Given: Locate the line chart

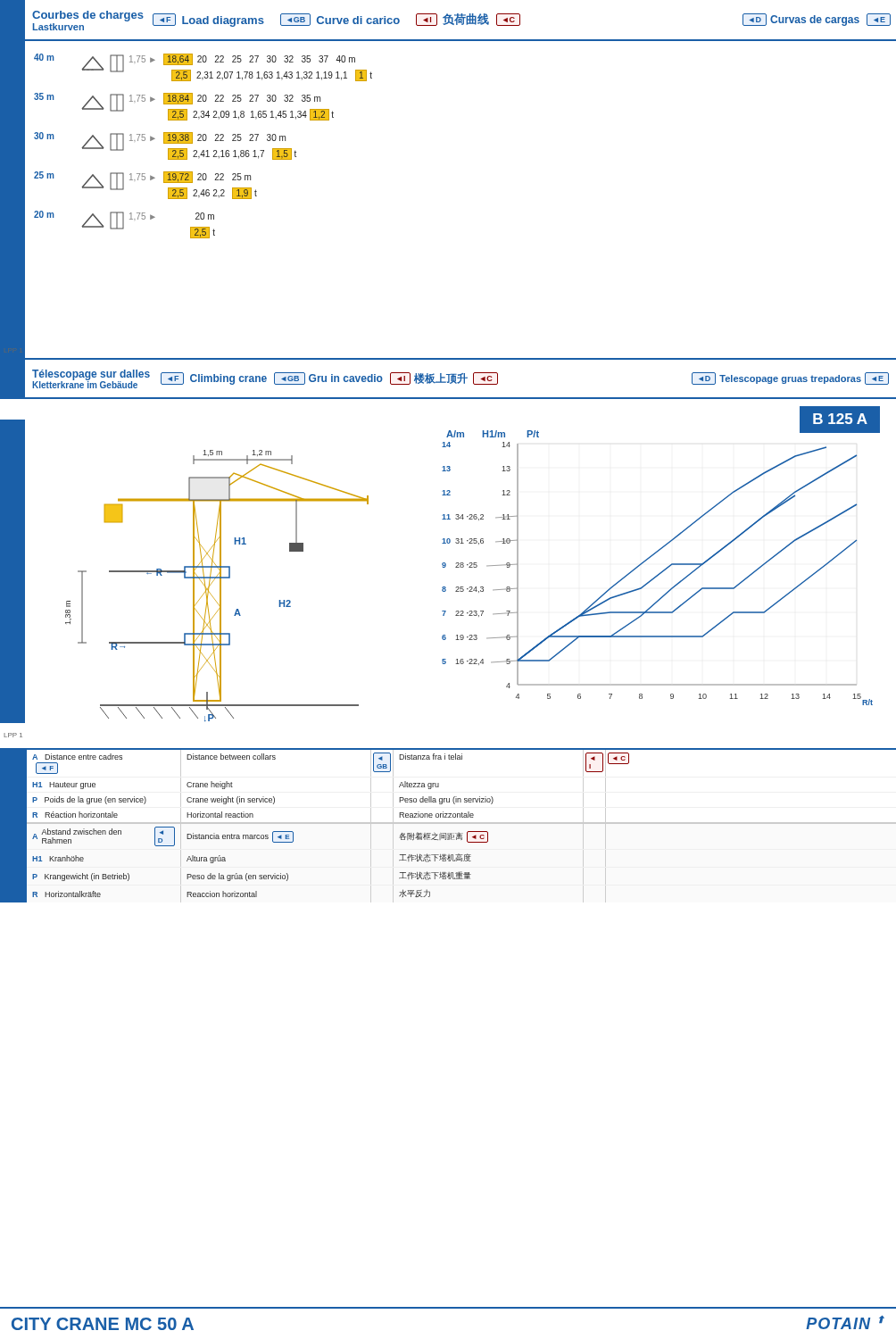Looking at the screenshot, I should pos(656,571).
